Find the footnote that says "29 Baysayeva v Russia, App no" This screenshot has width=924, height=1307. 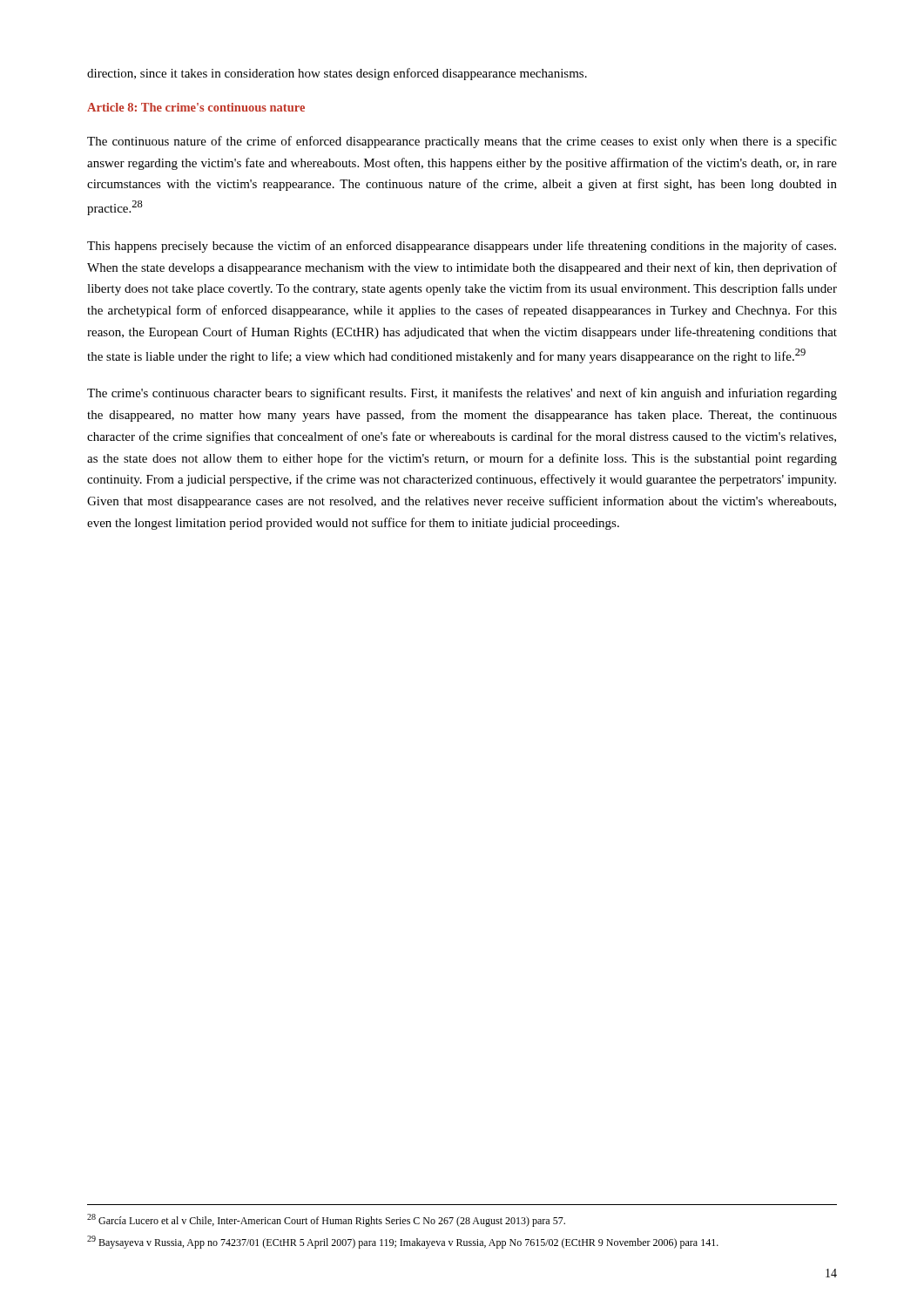coord(403,1241)
